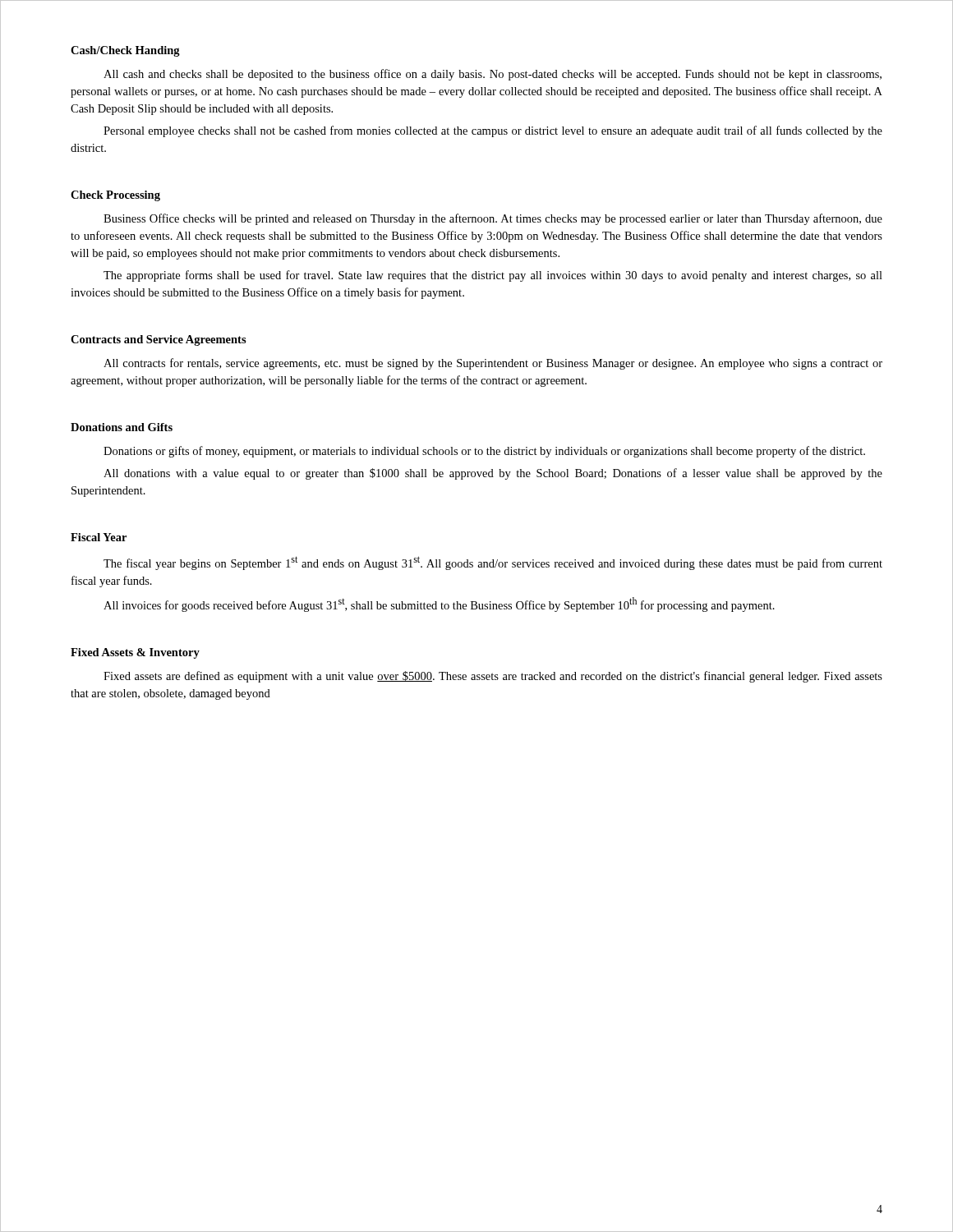Navigate to the passage starting "Fiscal Year"
The height and width of the screenshot is (1232, 953).
99,537
